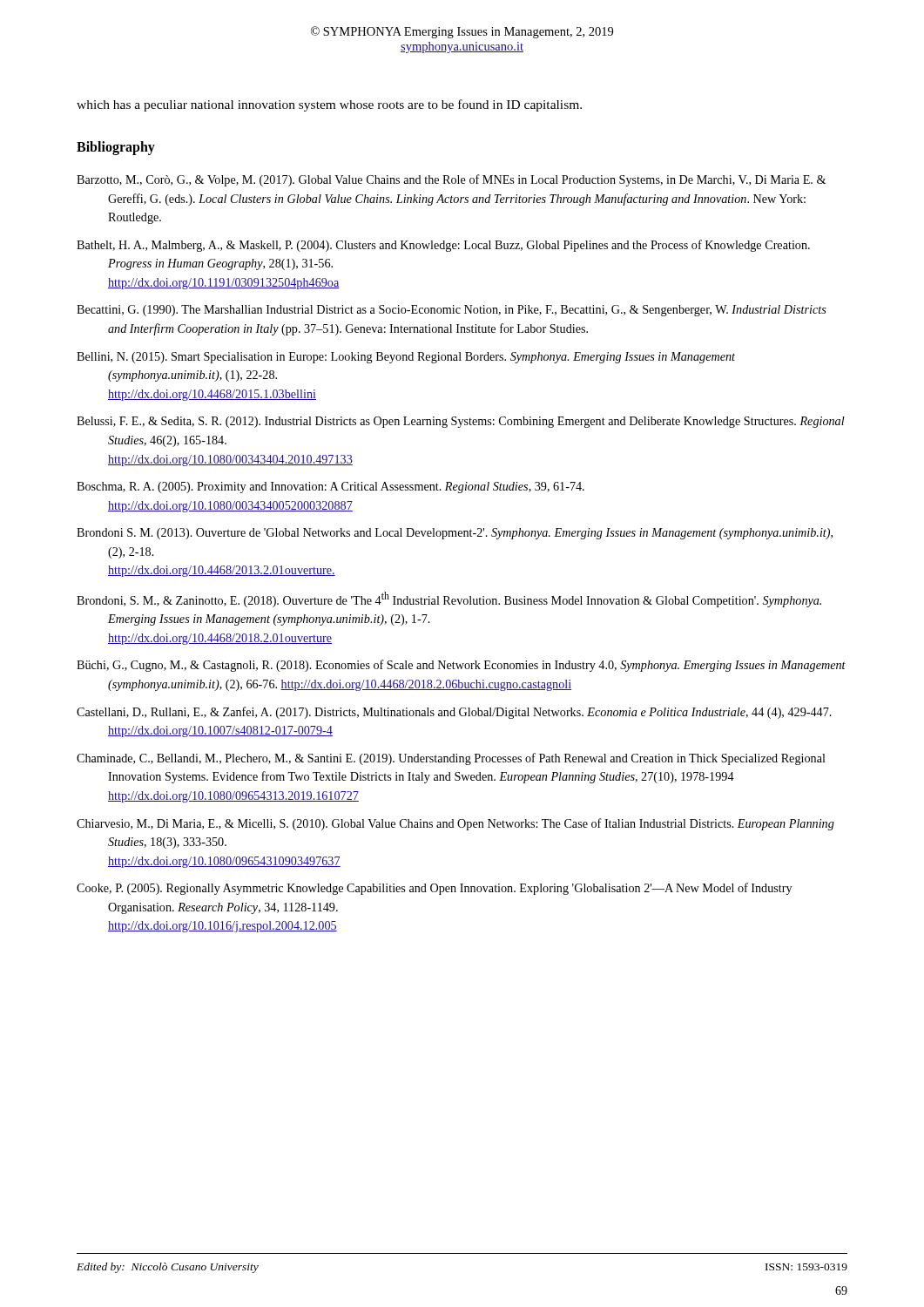Locate the list item containing "Chiarvesio, M., Di Maria, E.,"
The image size is (924, 1307).
[x=455, y=824]
